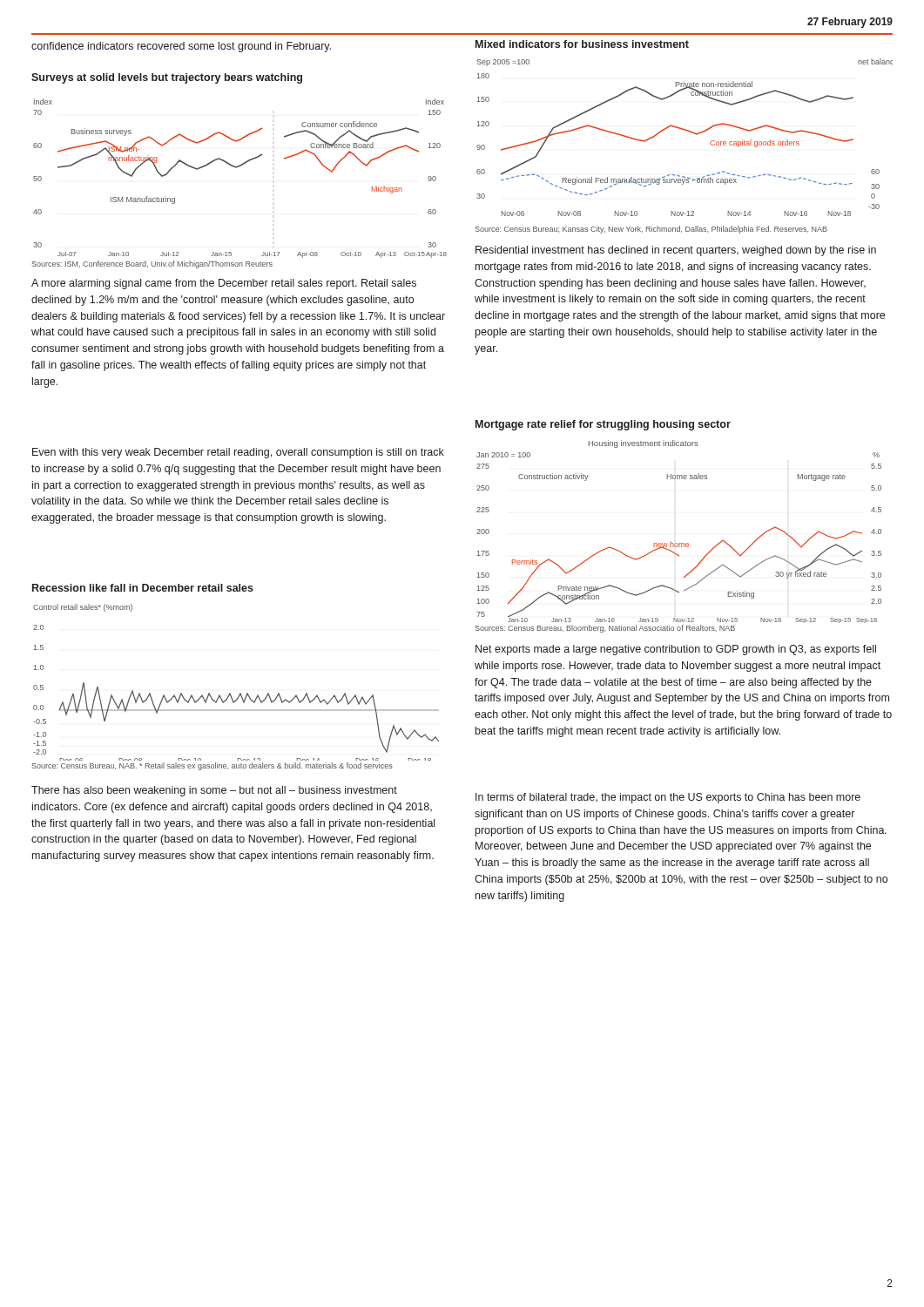Screen dimensions: 1307x924
Task: Click the passage that begins "confidence indicators recovered some lost ground in"
Action: (x=182, y=46)
